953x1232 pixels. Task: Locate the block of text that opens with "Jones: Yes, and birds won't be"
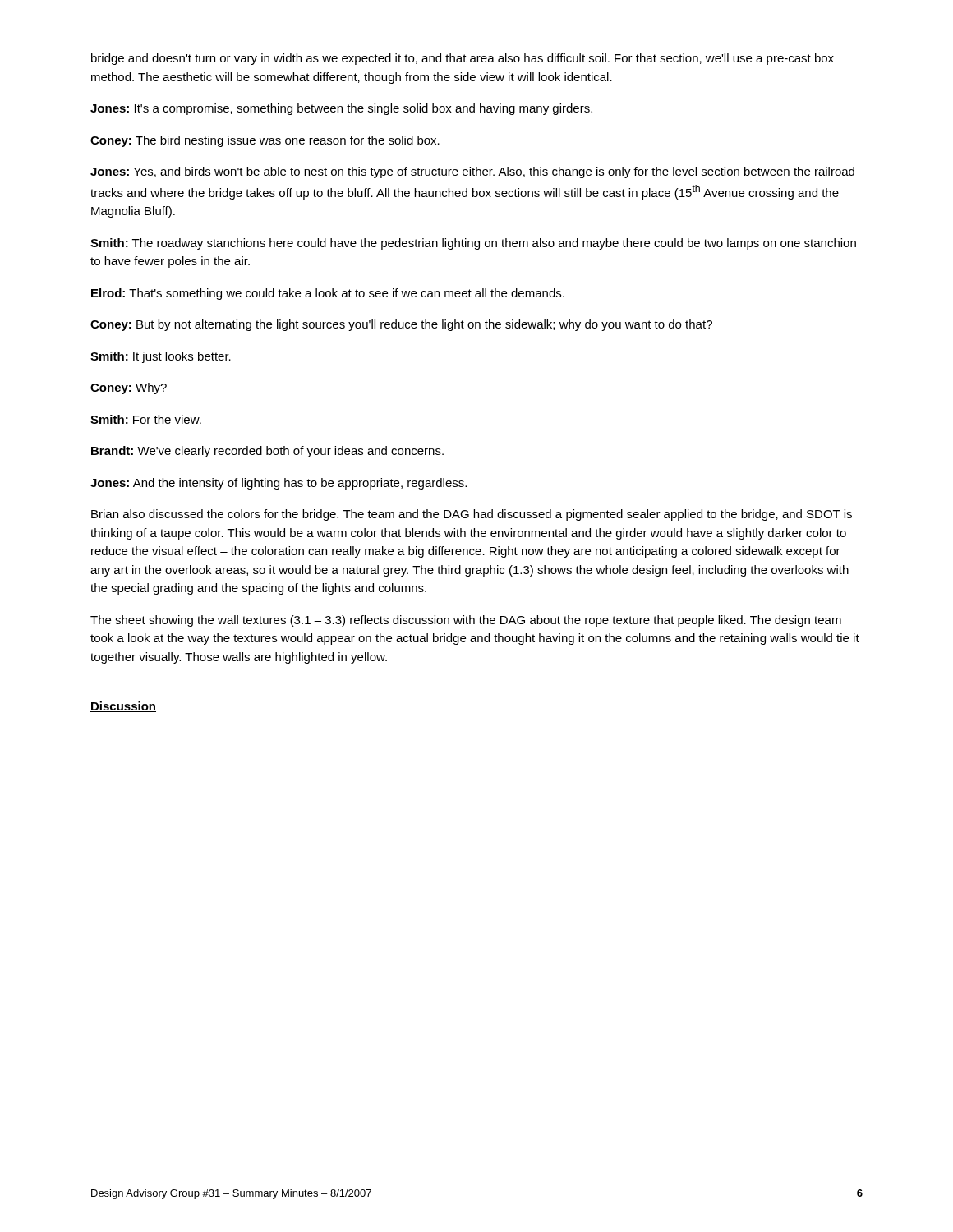point(473,191)
